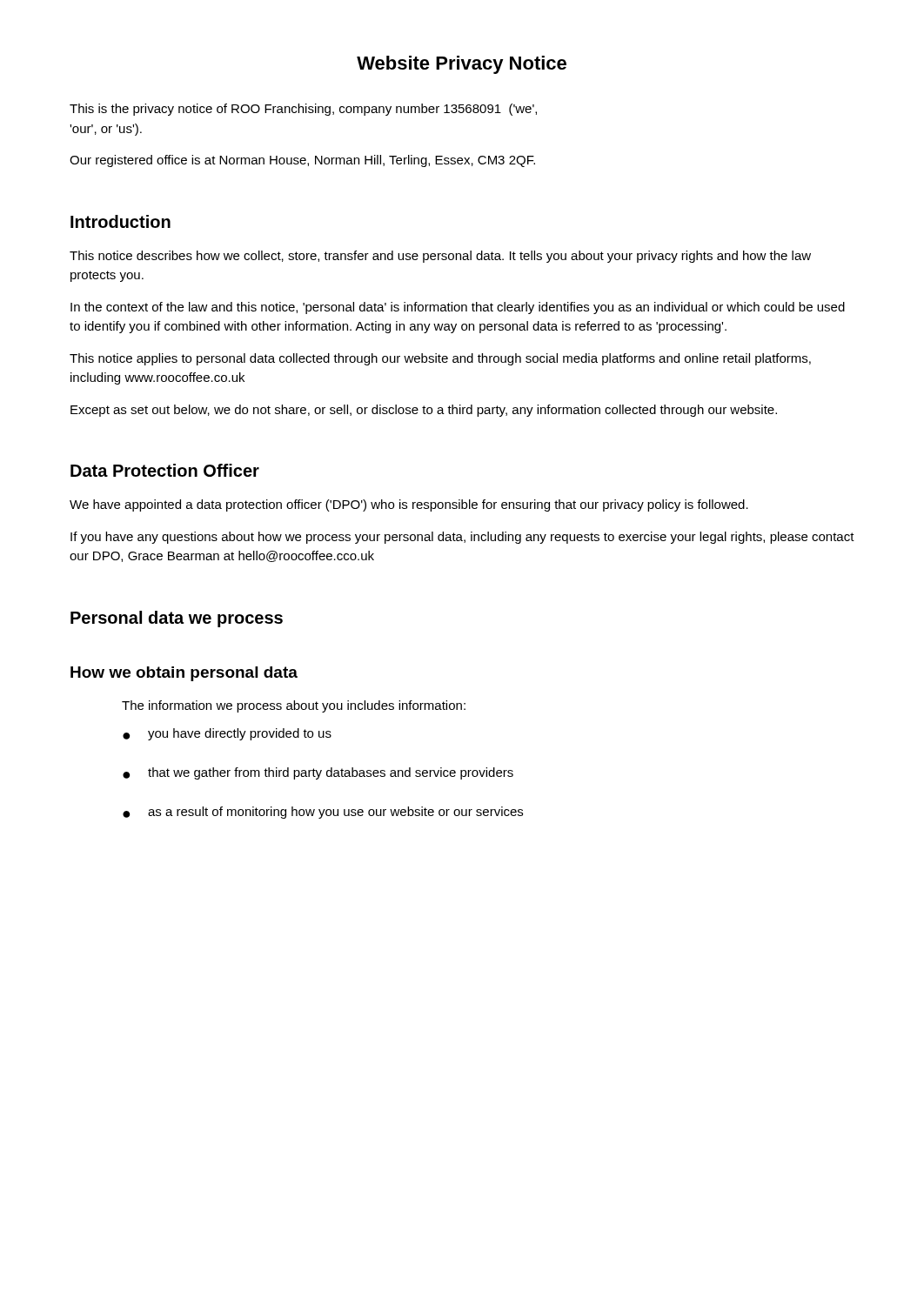Select the passage starting "This is the privacy"
This screenshot has width=924, height=1305.
tap(304, 118)
